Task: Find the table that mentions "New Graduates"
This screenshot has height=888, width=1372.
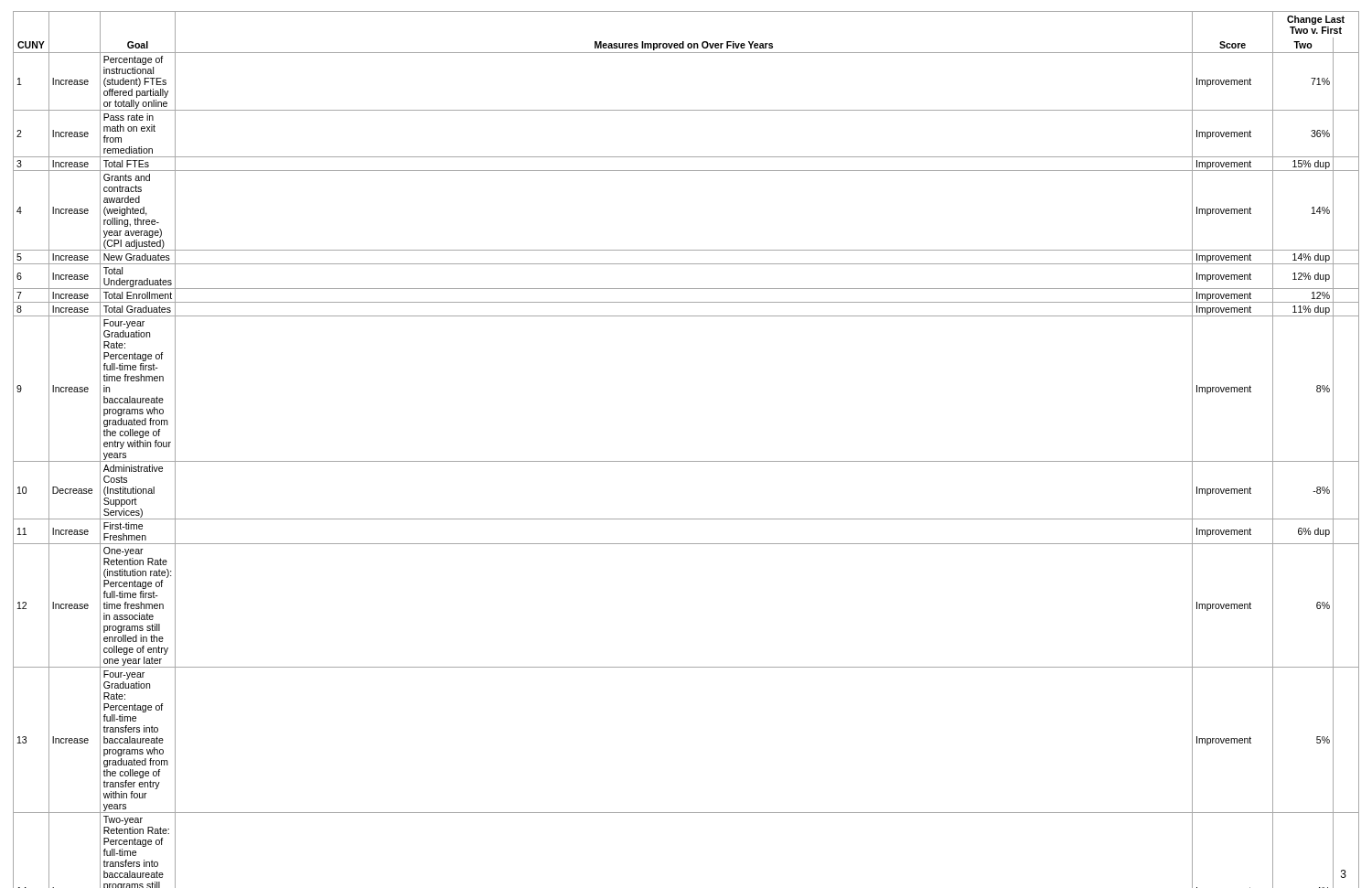Action: pos(686,450)
